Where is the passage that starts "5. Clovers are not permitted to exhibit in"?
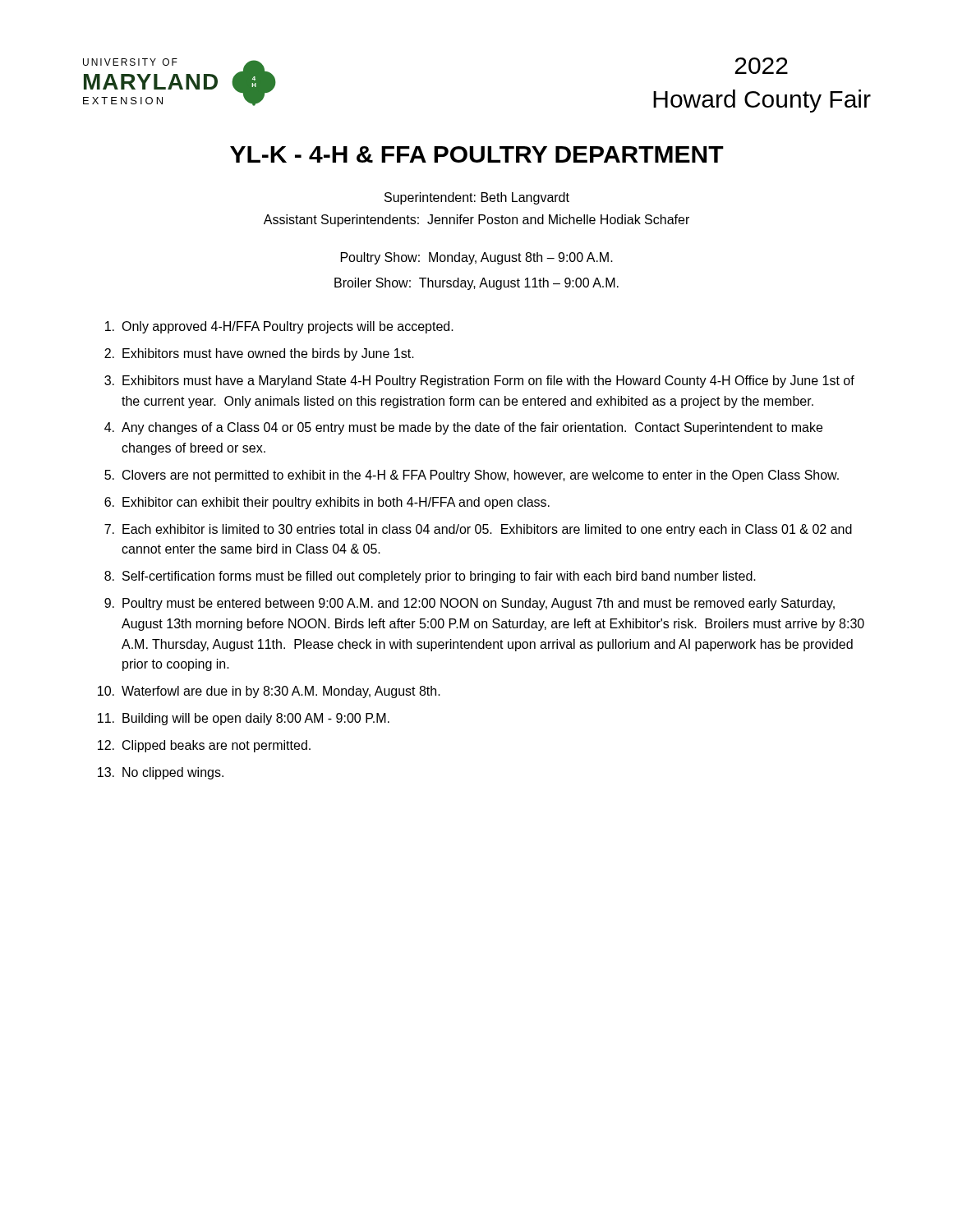This screenshot has height=1232, width=953. [x=476, y=476]
